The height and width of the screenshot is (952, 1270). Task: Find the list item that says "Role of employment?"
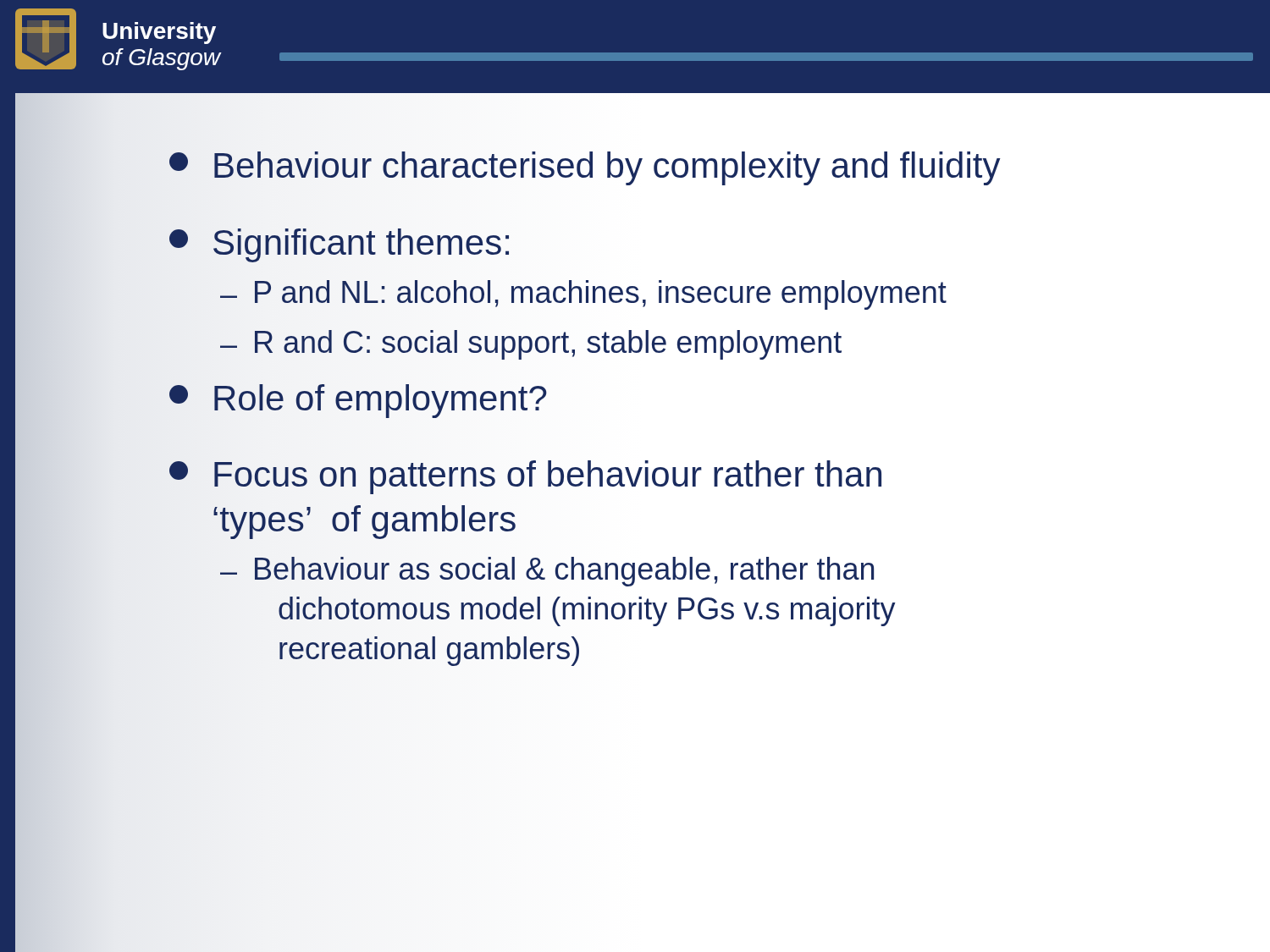coord(358,398)
